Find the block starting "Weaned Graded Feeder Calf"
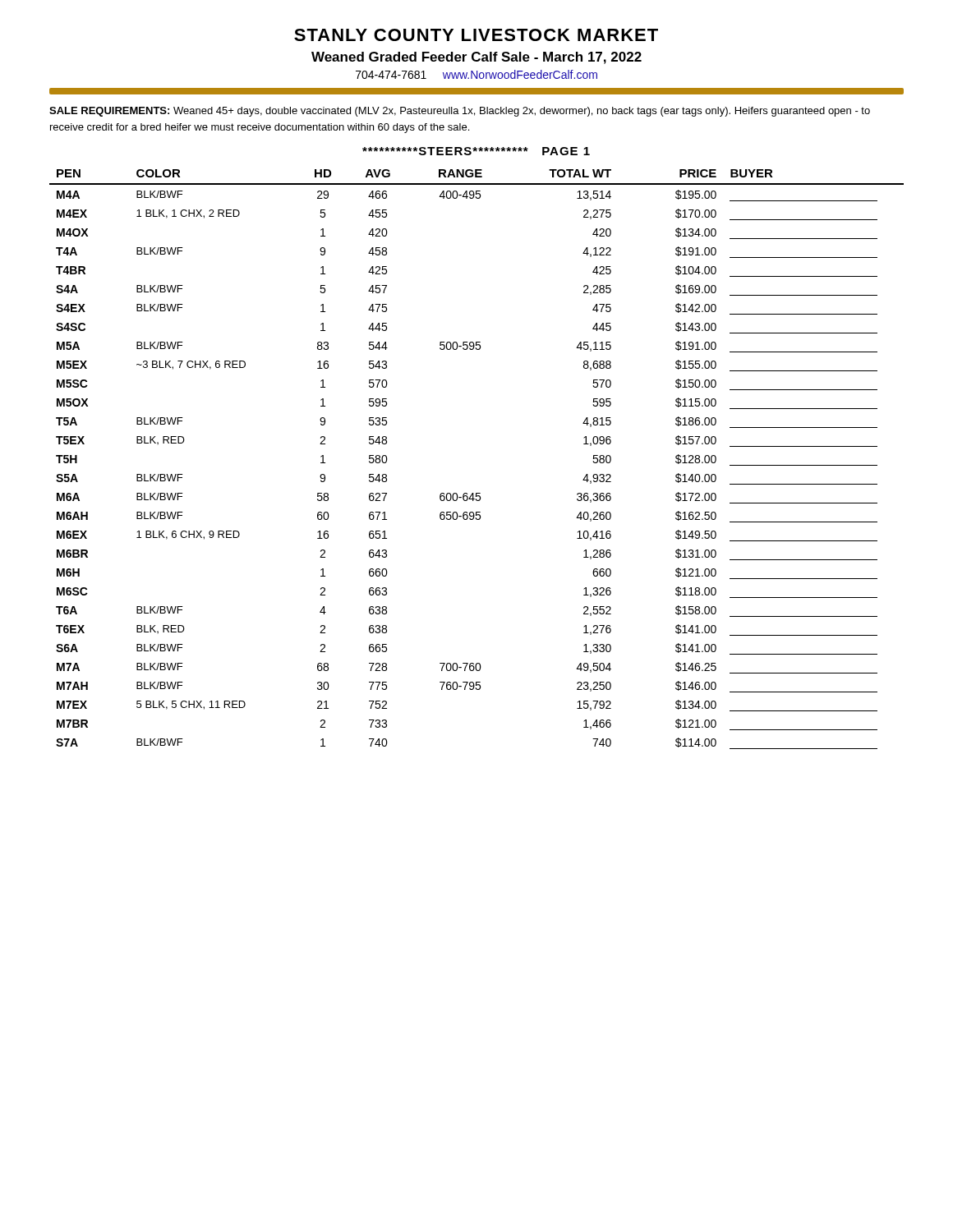Screen dimensions: 1232x953 coord(476,57)
